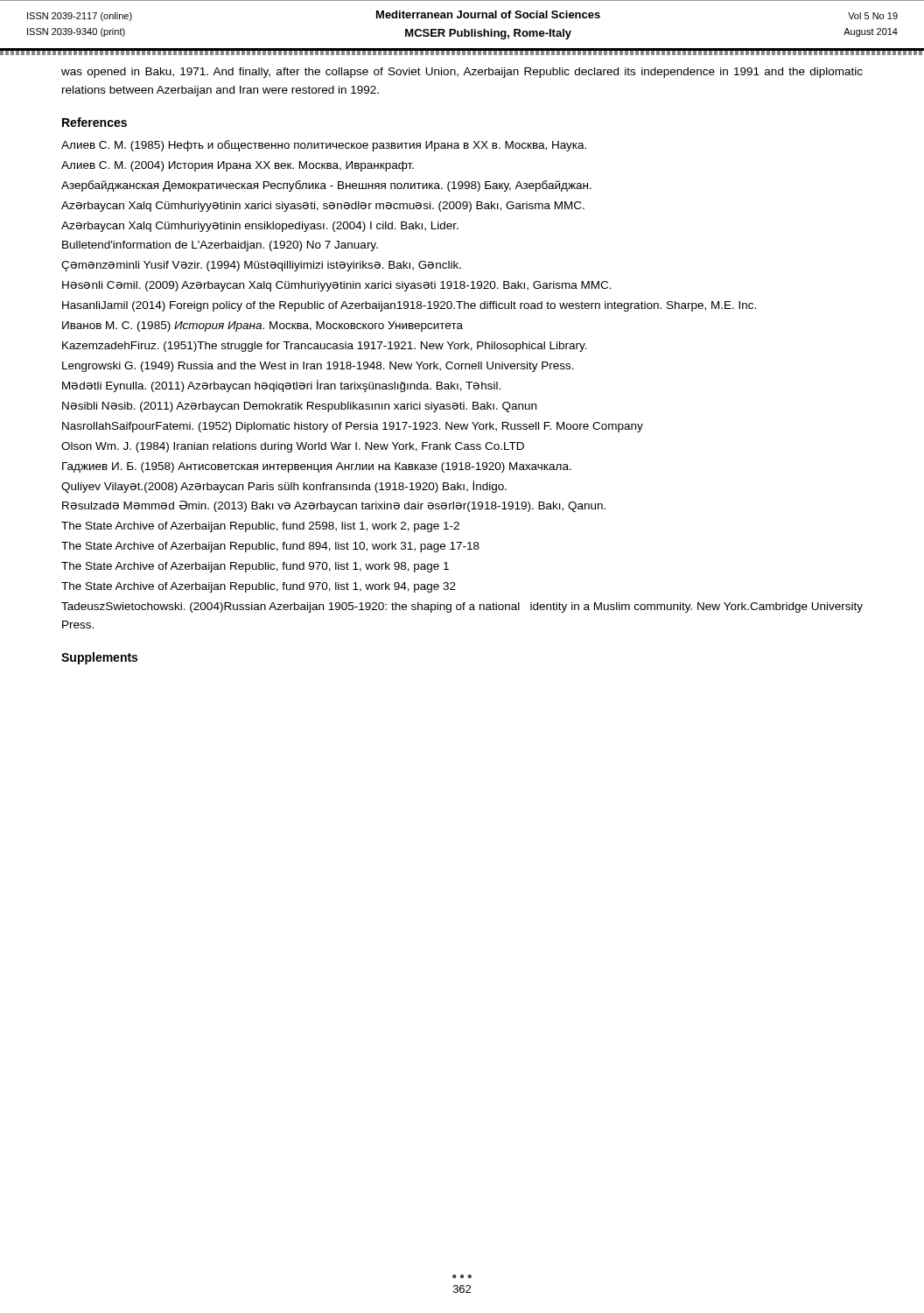This screenshot has height=1313, width=924.
Task: Point to the block beginning "Lengrowski G. (1949) Russia and the"
Action: (318, 365)
